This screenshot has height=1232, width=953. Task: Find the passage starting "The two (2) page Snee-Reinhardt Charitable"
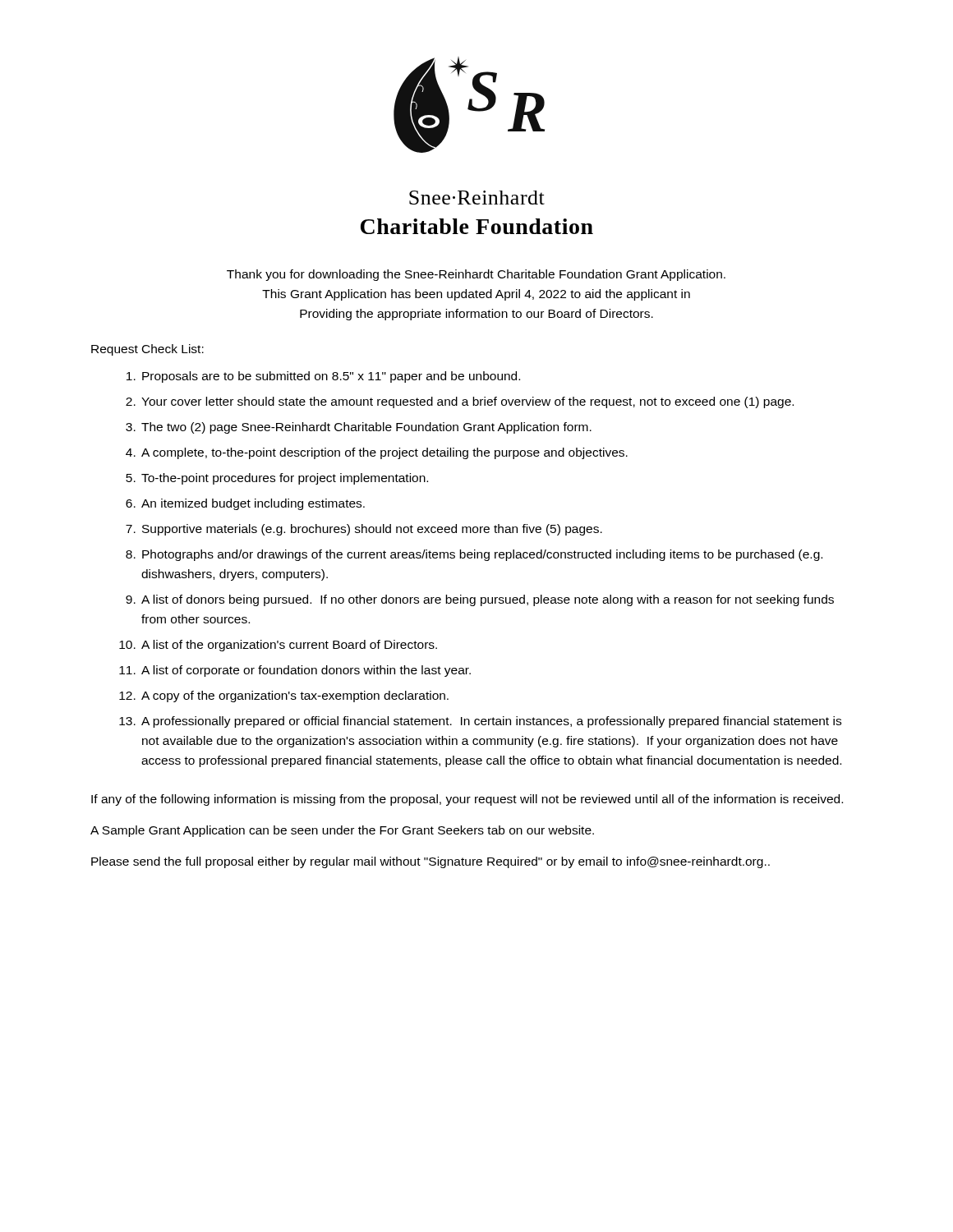[367, 427]
